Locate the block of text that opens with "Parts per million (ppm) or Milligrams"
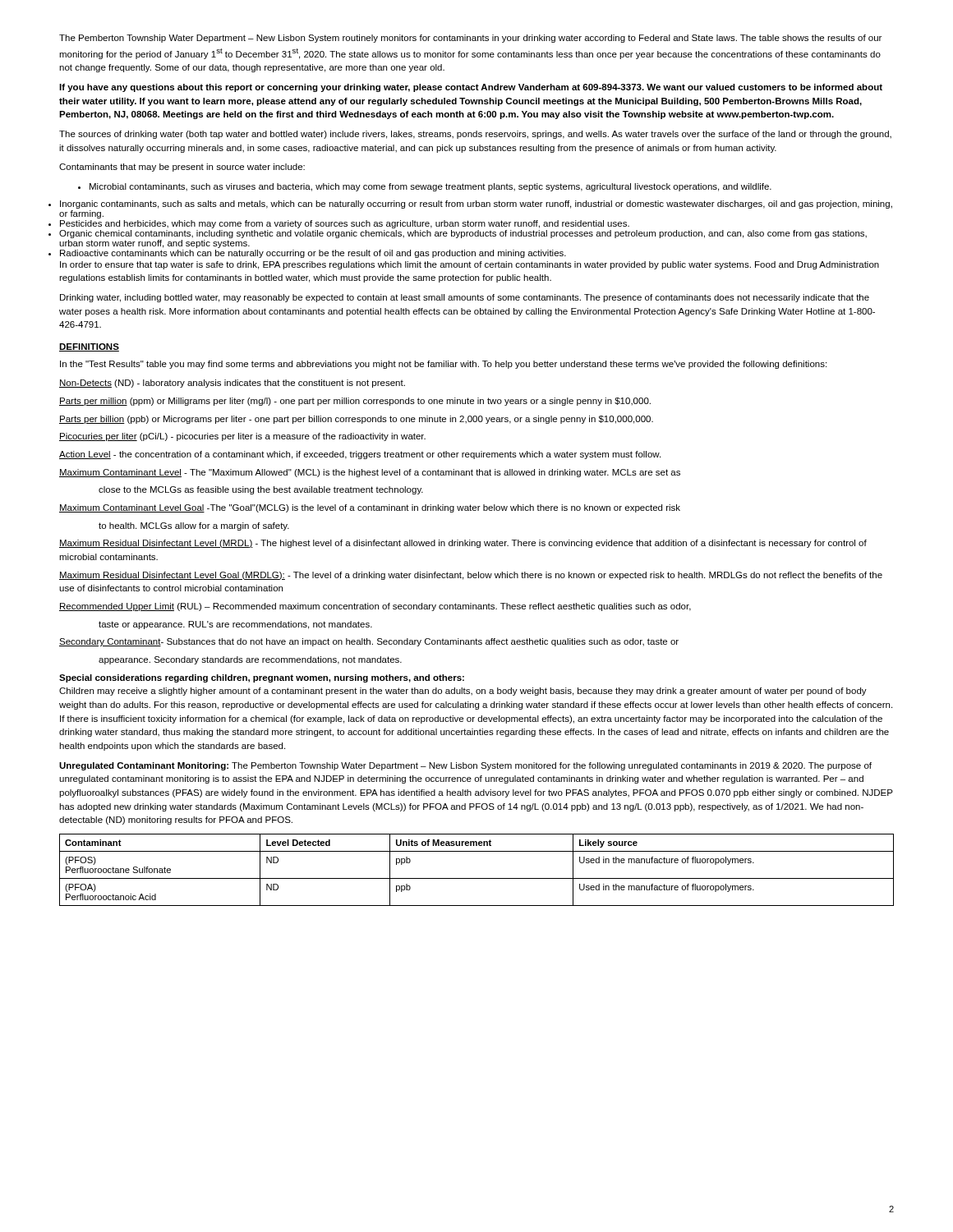Image resolution: width=953 pixels, height=1232 pixels. coord(476,401)
